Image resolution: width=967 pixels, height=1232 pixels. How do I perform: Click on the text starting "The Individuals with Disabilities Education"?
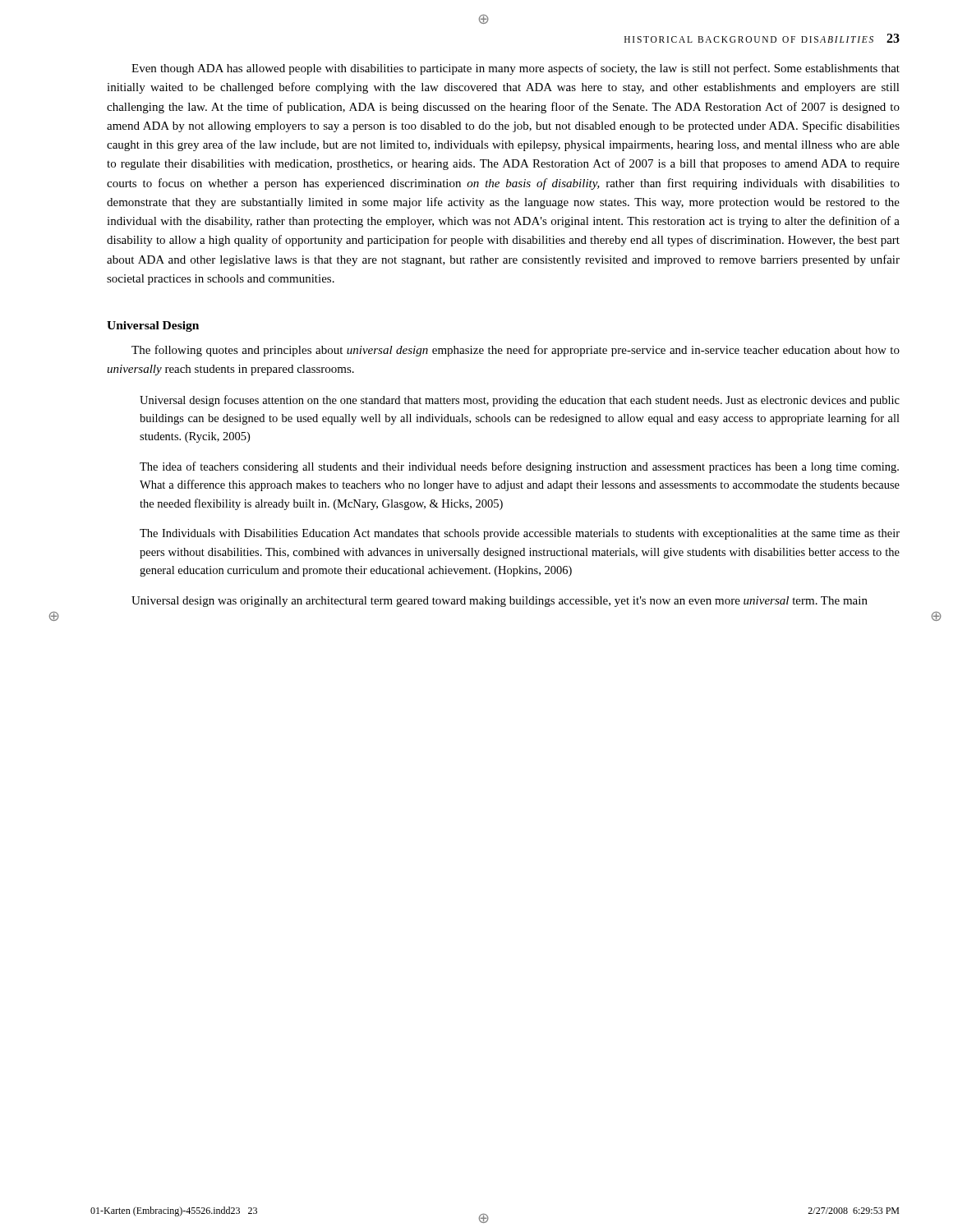520,552
